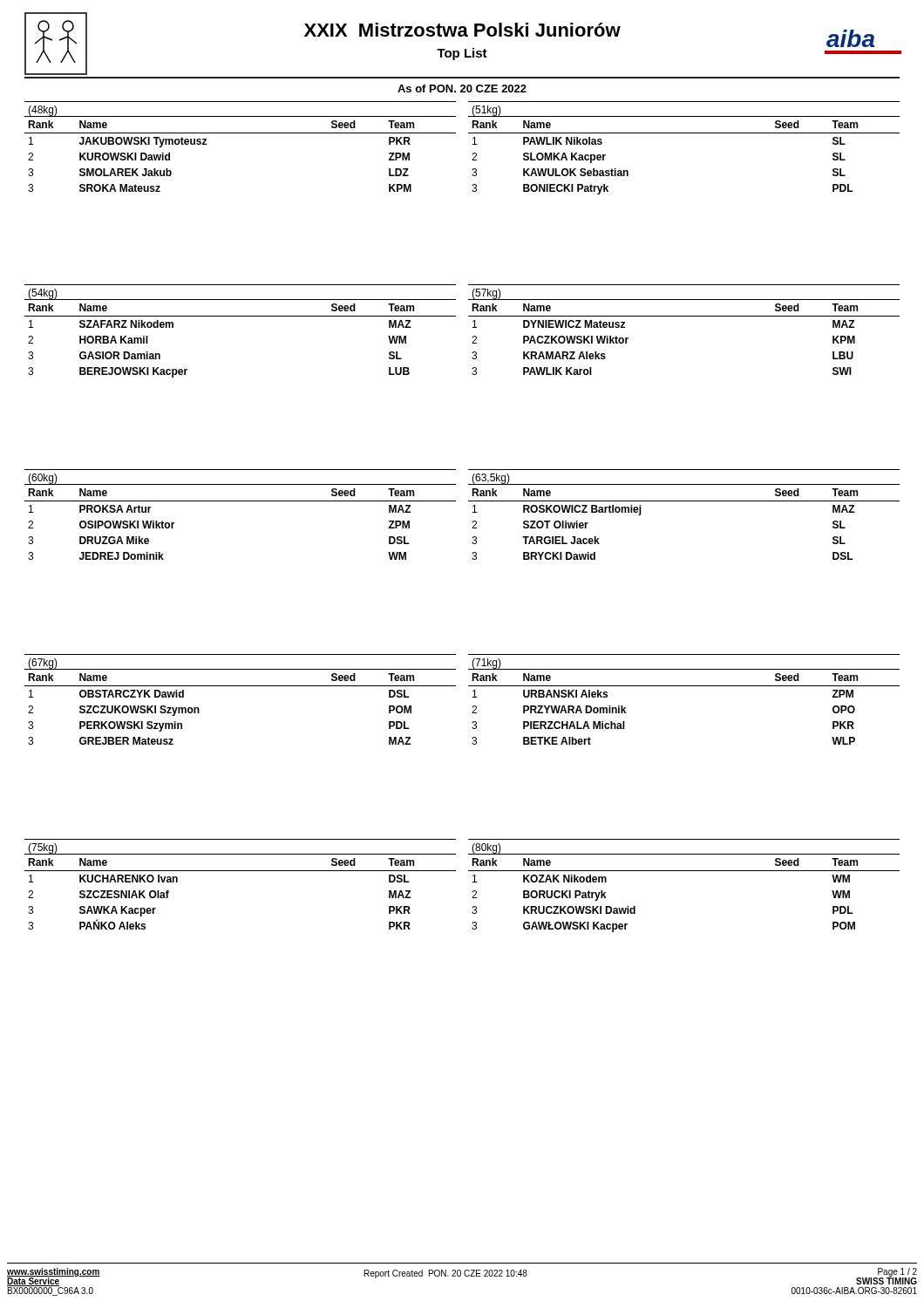
Task: Find the text block starting "As of PON."
Action: [462, 89]
